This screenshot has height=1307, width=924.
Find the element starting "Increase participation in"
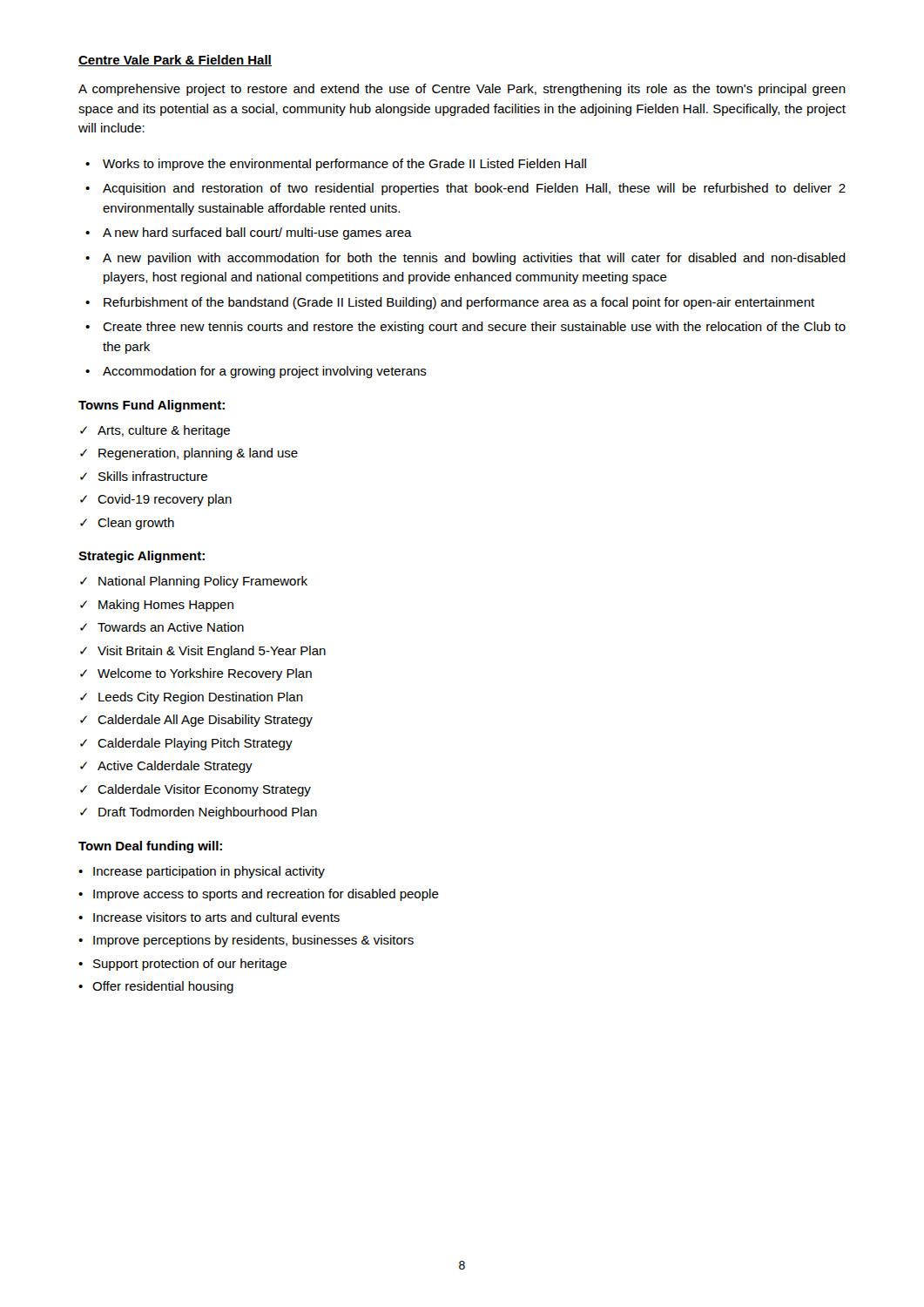209,870
